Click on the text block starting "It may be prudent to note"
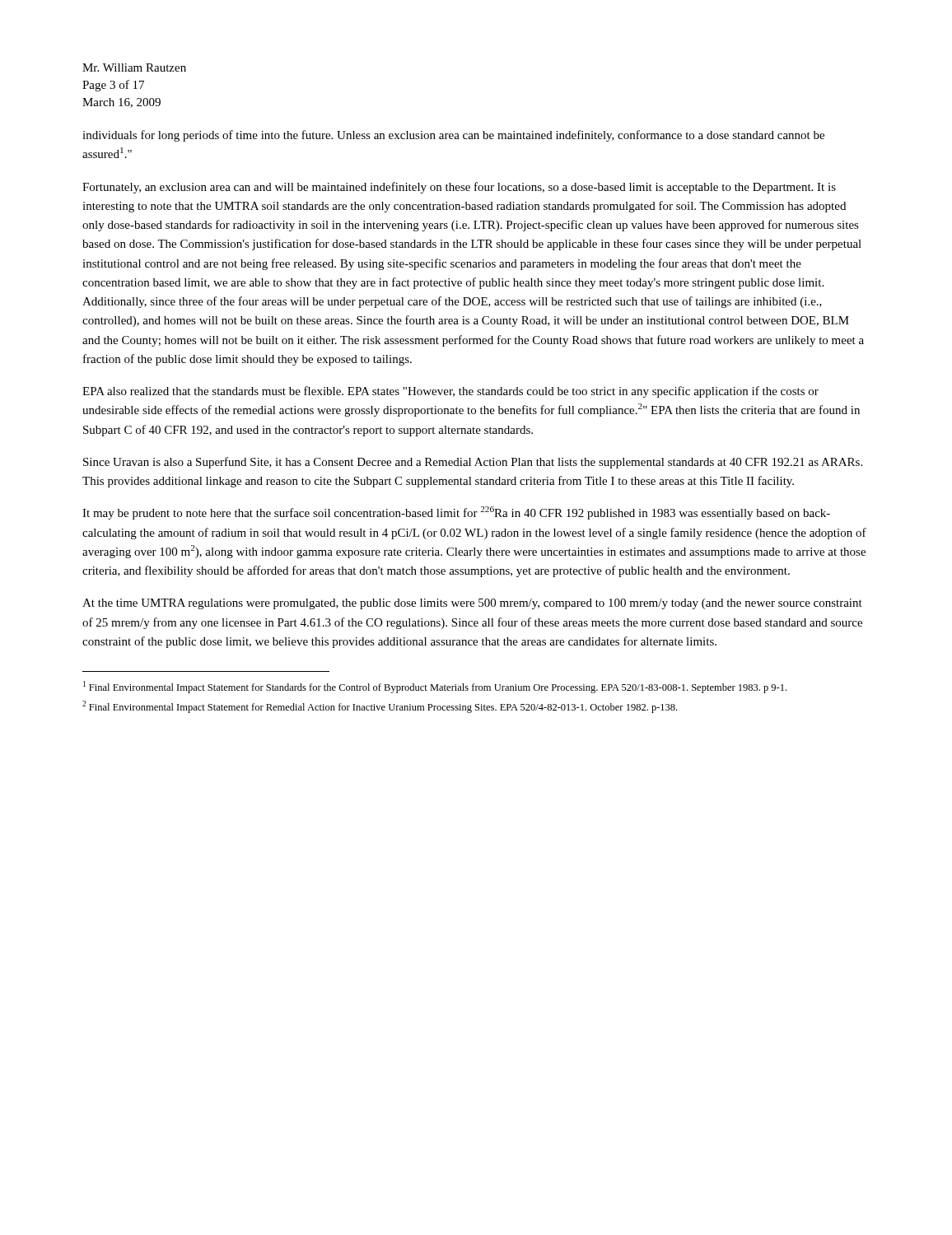This screenshot has height=1235, width=952. pyautogui.click(x=474, y=541)
